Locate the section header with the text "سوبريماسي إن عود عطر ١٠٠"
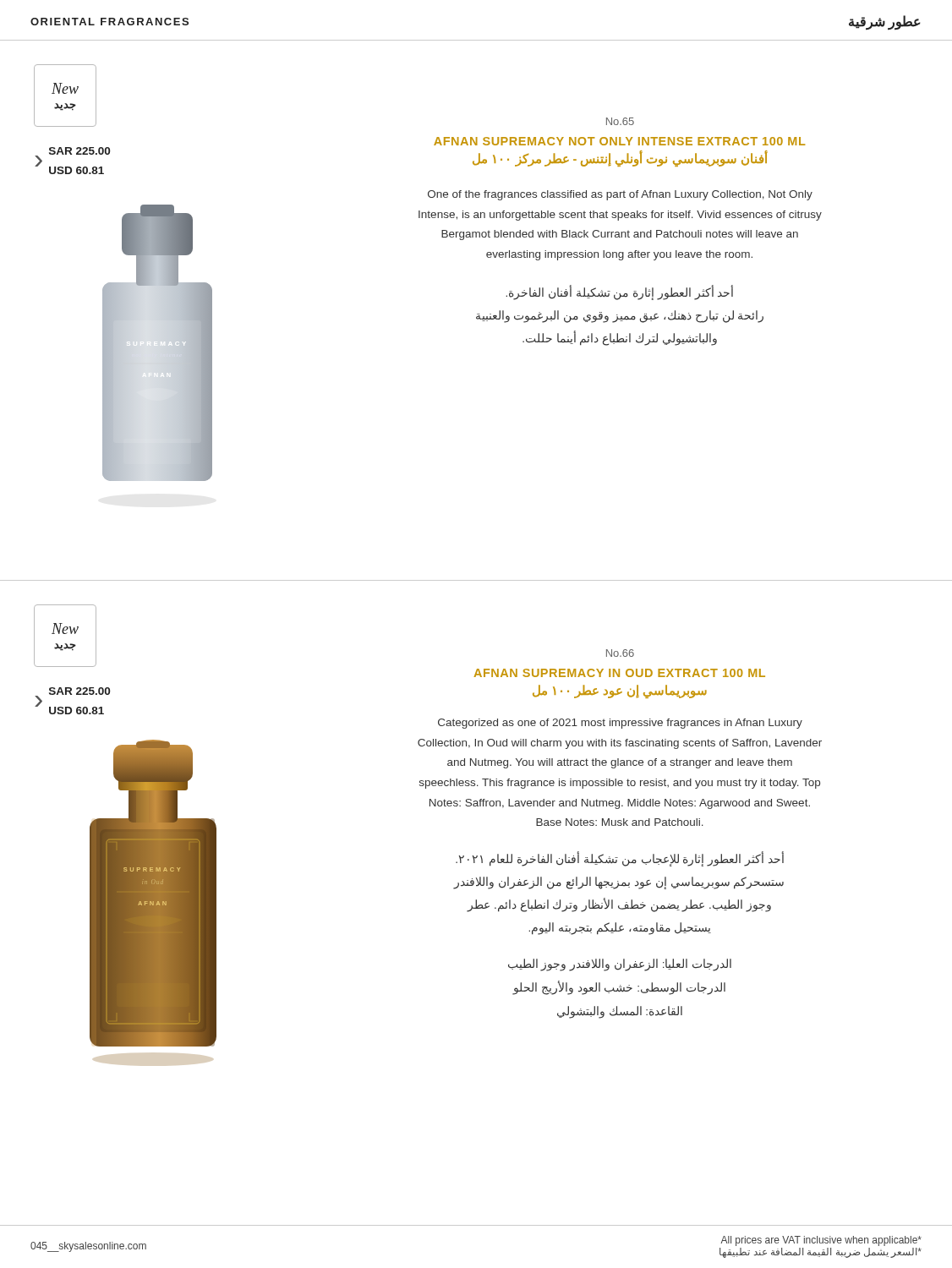The image size is (952, 1268). click(620, 691)
